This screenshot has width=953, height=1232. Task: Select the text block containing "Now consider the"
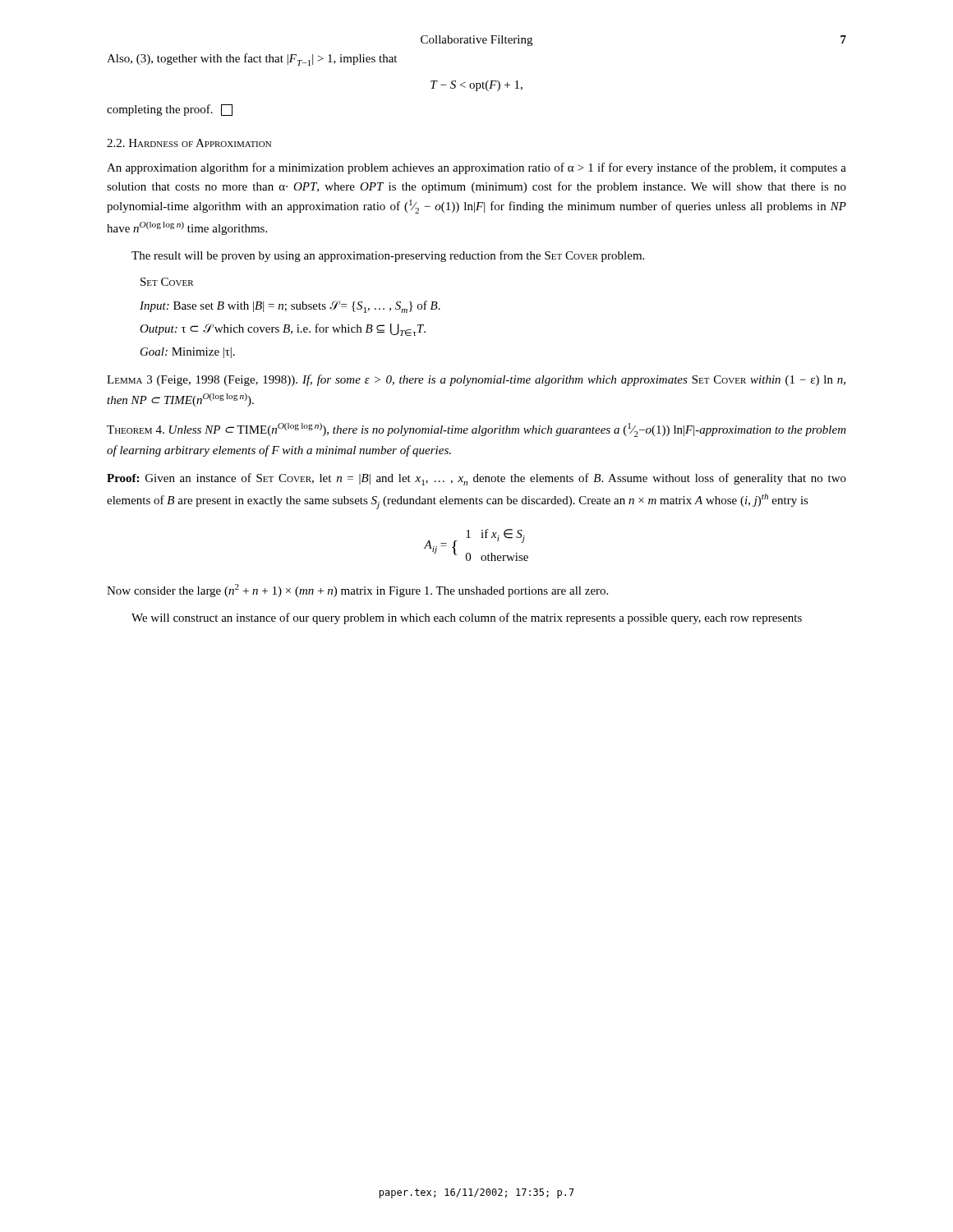pos(476,590)
